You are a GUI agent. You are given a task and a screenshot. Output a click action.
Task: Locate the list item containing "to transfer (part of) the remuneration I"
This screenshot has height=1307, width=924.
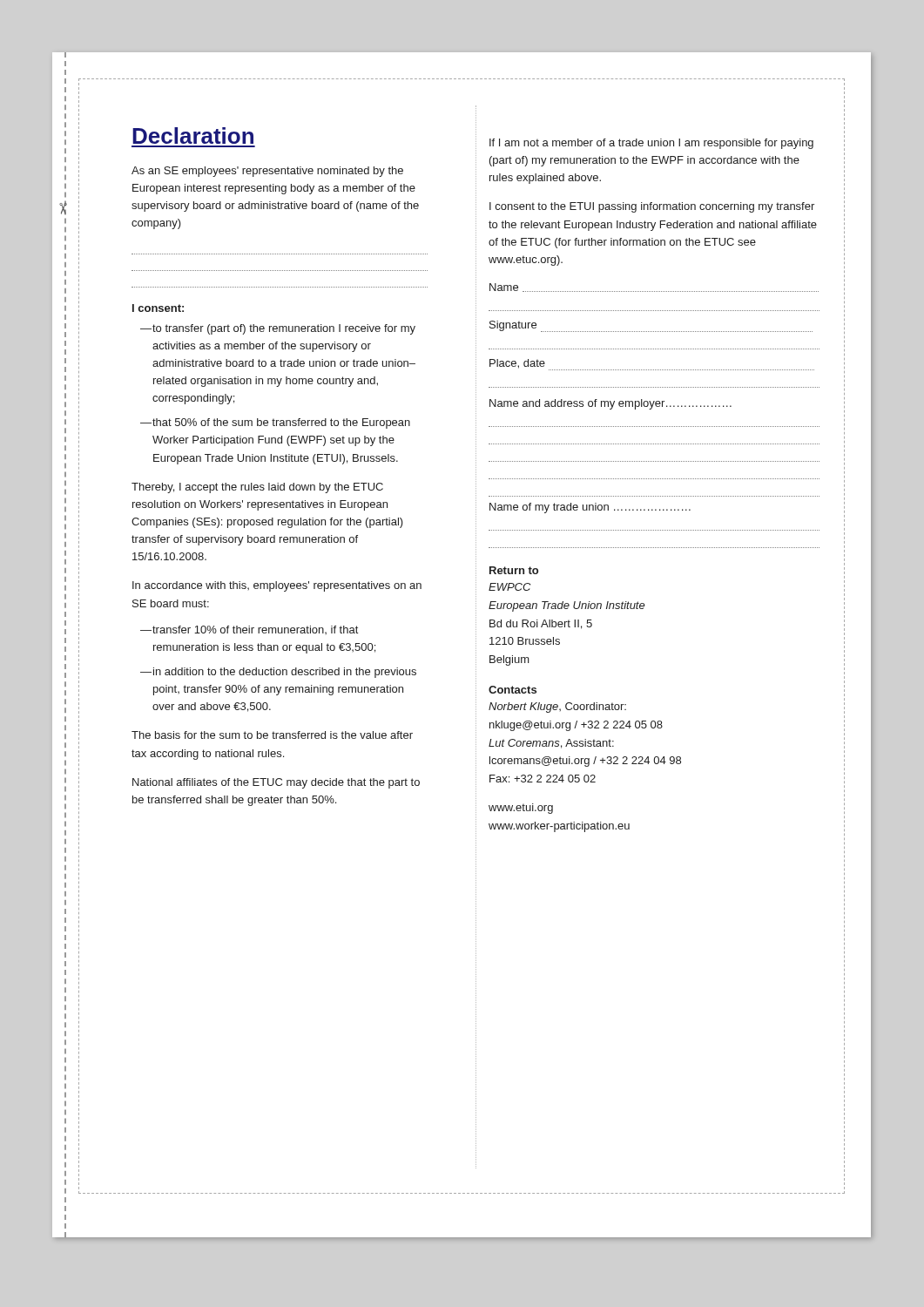coord(284,363)
